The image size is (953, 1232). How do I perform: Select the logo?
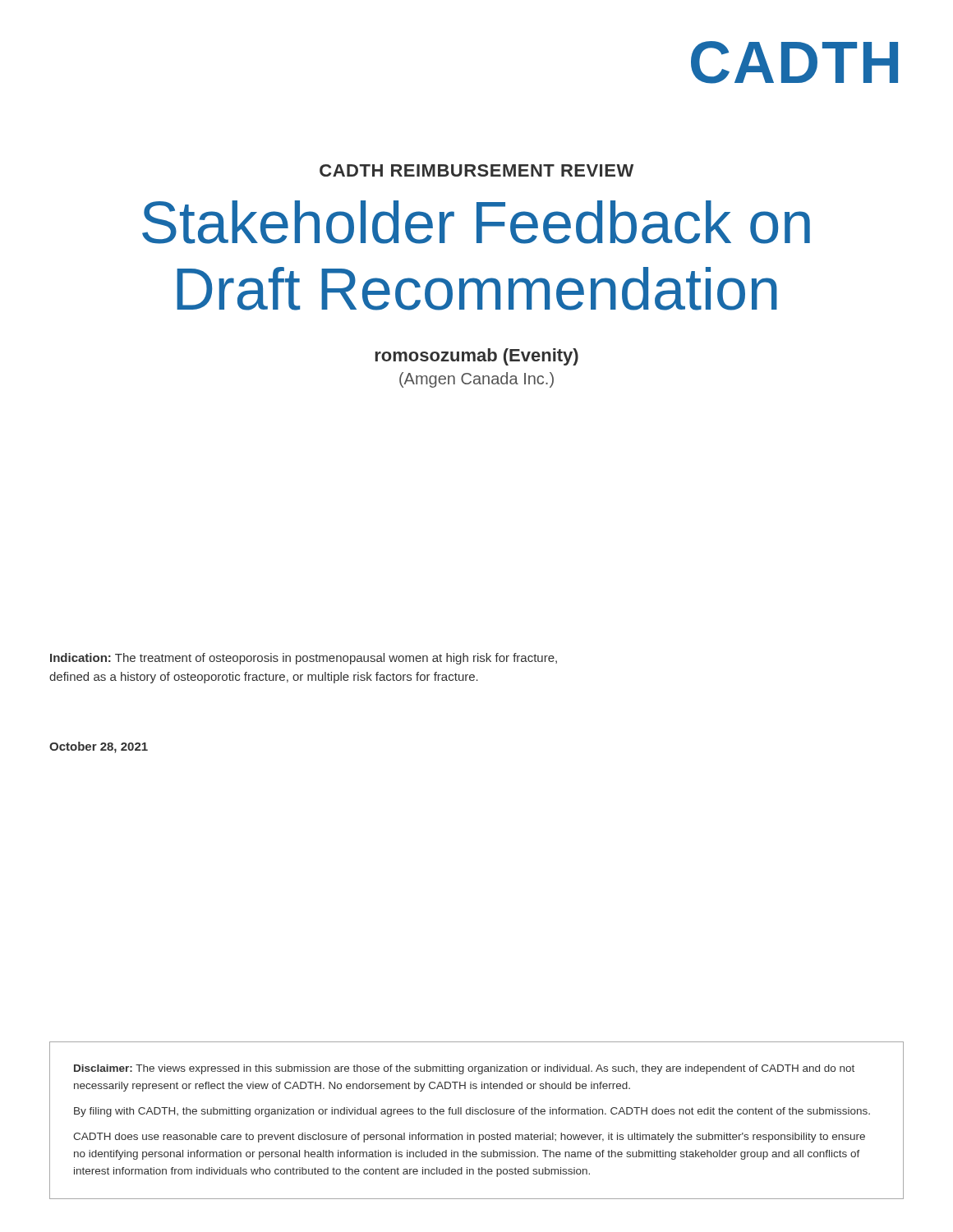[796, 62]
